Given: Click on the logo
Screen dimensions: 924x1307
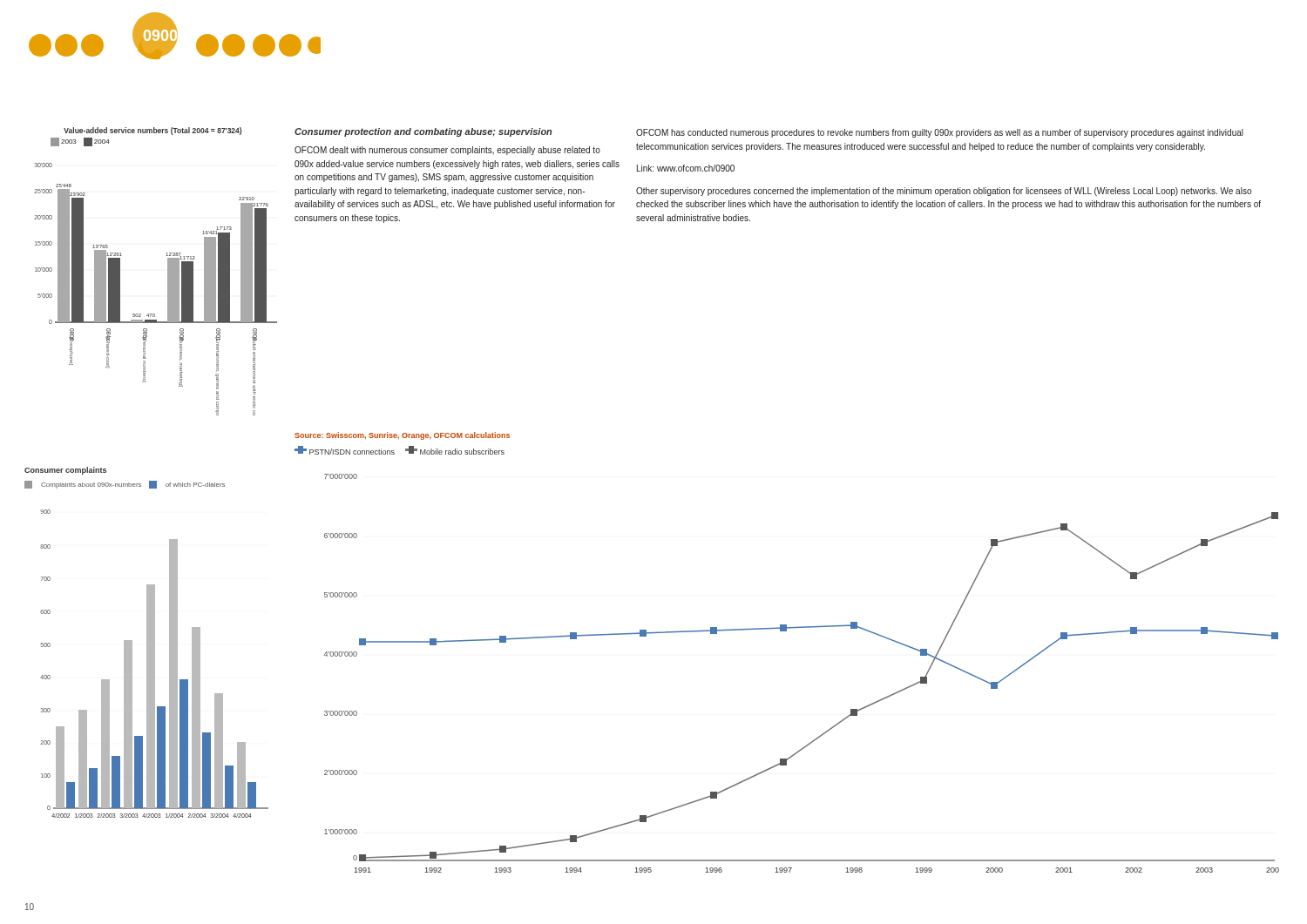Looking at the screenshot, I should pos(173,46).
